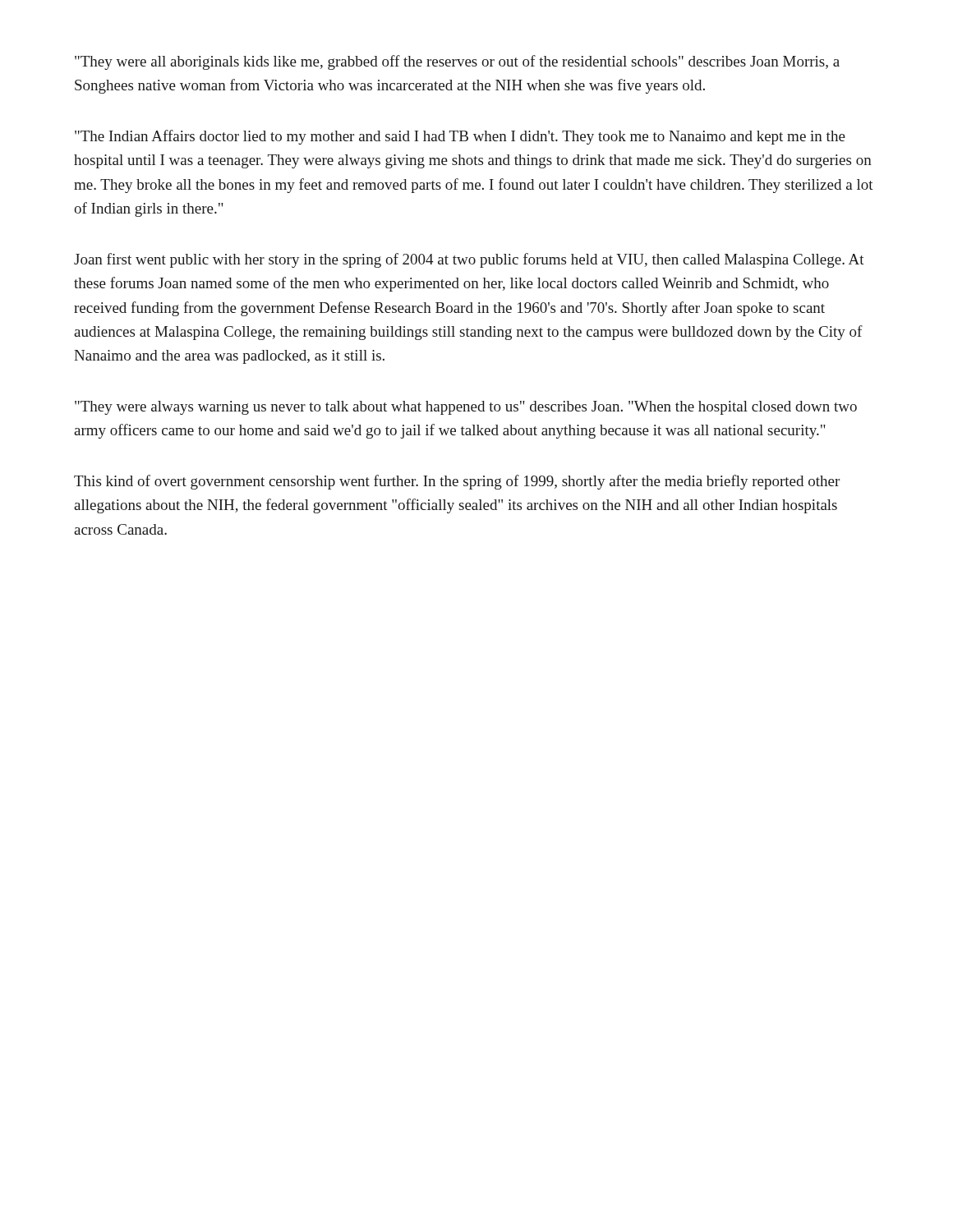Click on the text block starting "This kind of overt"
This screenshot has width=953, height=1232.
pyautogui.click(x=457, y=505)
